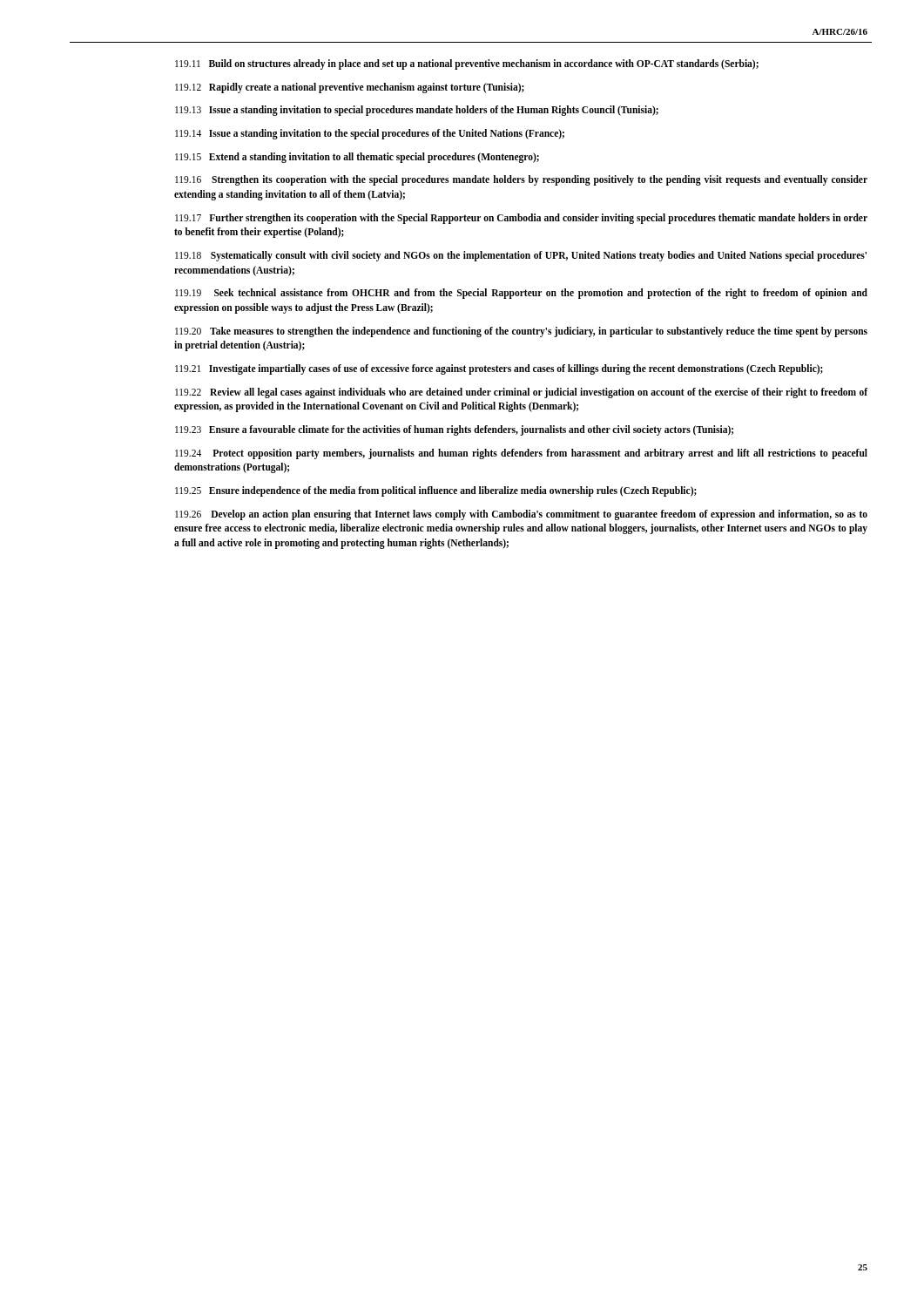Find the region starting "119.20 Take measures to strengthen the independence"
This screenshot has width=924, height=1307.
[521, 338]
